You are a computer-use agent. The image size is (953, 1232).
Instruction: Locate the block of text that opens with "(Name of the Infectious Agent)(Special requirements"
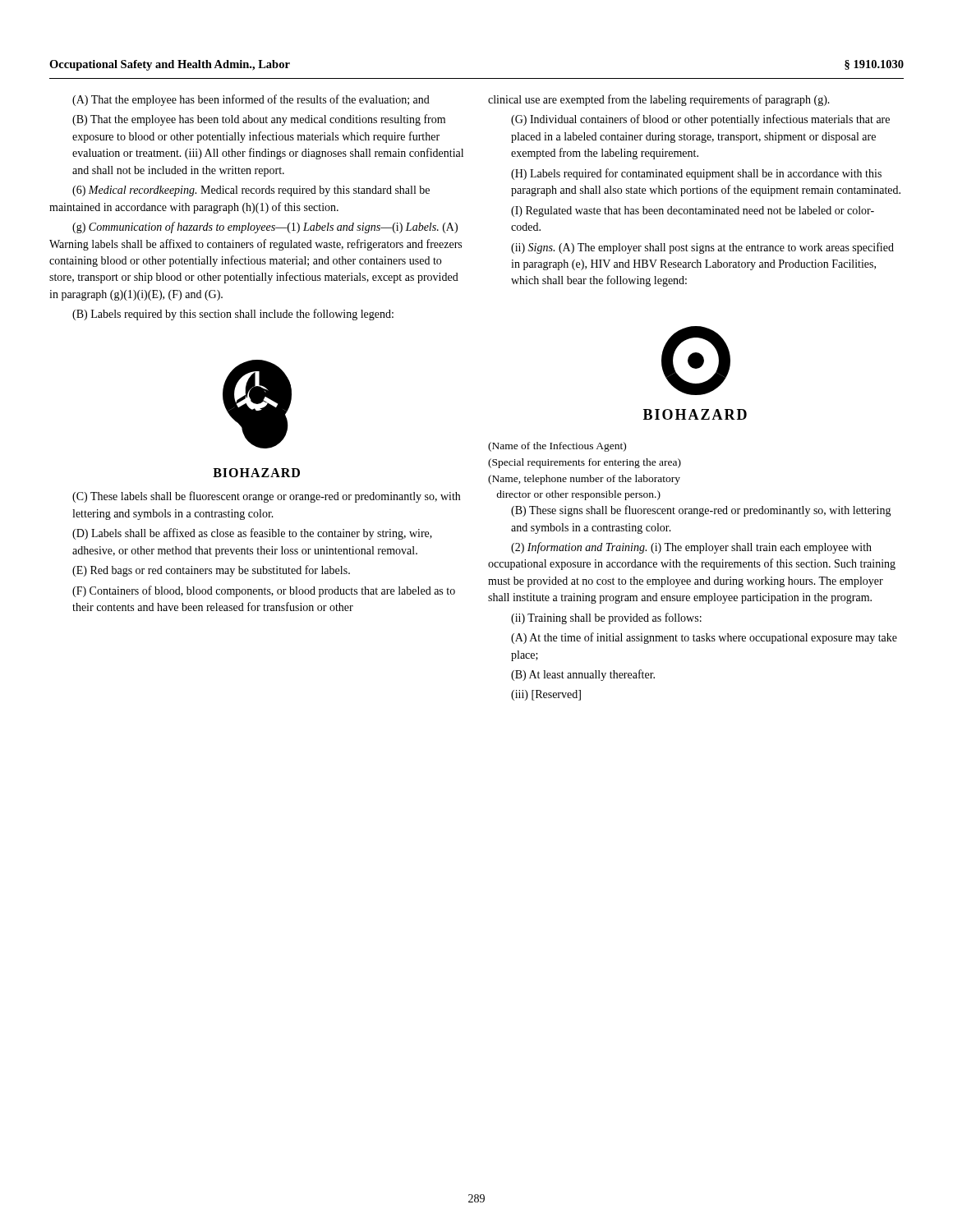585,470
